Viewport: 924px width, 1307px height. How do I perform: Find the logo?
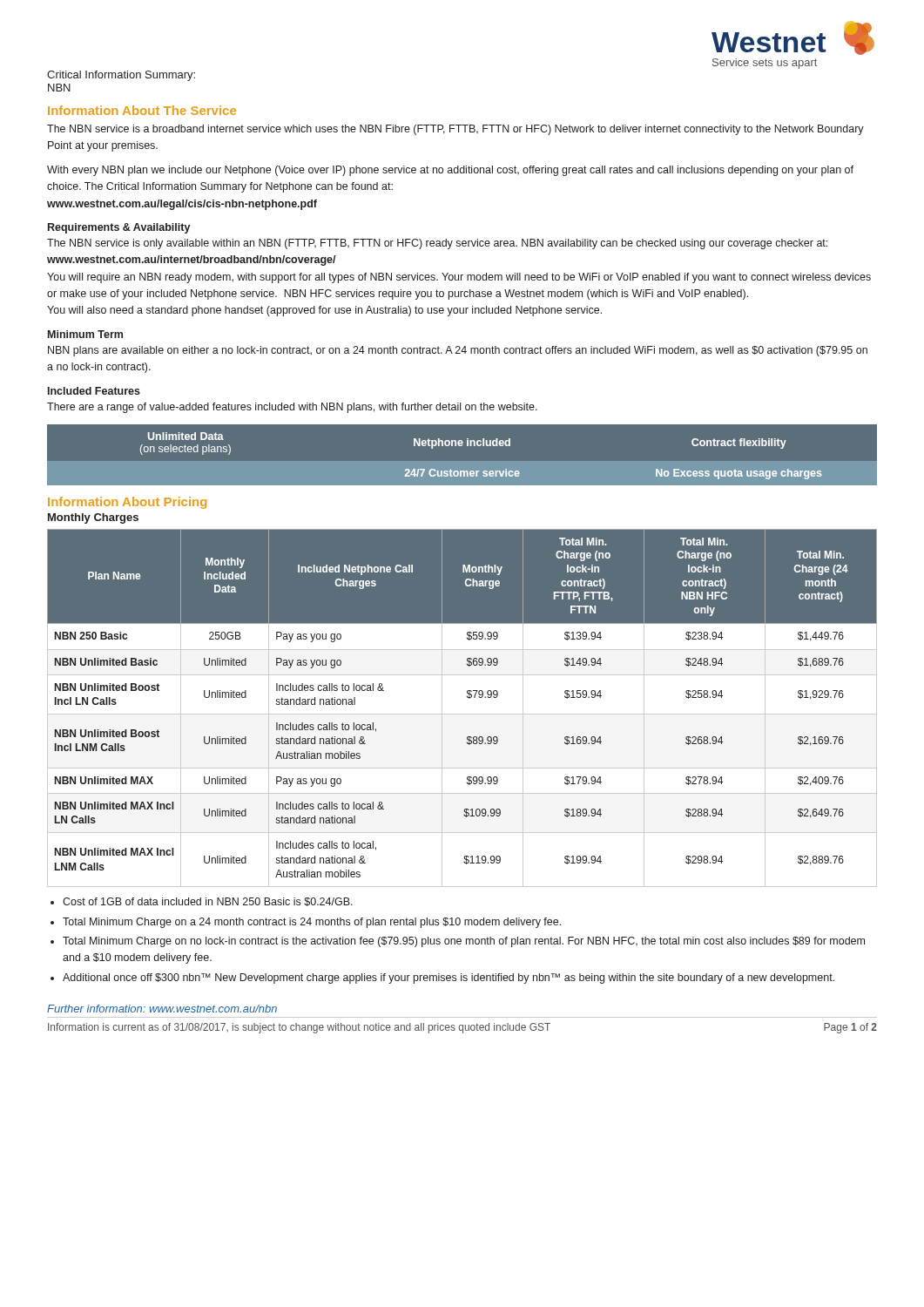point(794,48)
